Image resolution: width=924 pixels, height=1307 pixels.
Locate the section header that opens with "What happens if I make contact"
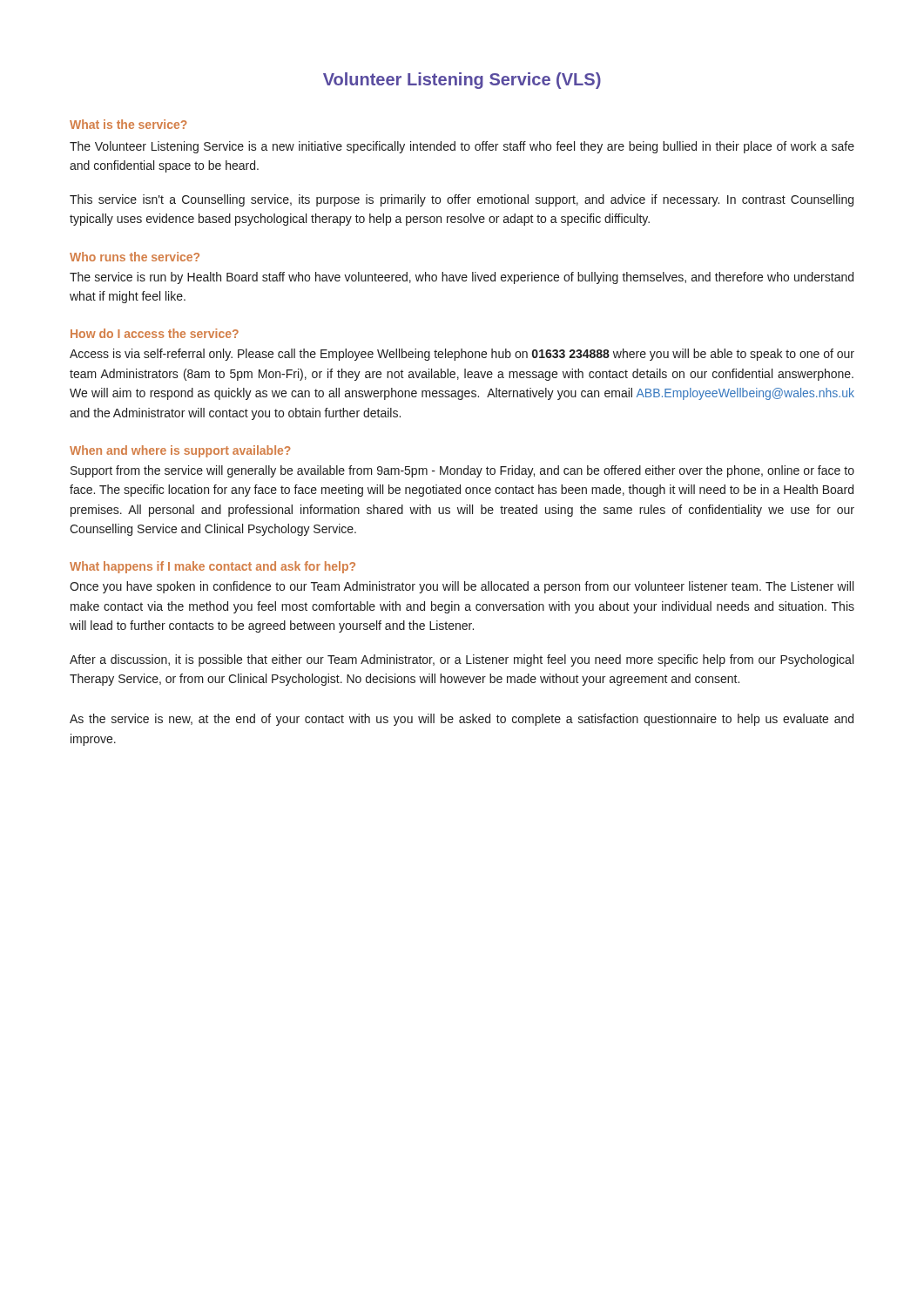[213, 567]
